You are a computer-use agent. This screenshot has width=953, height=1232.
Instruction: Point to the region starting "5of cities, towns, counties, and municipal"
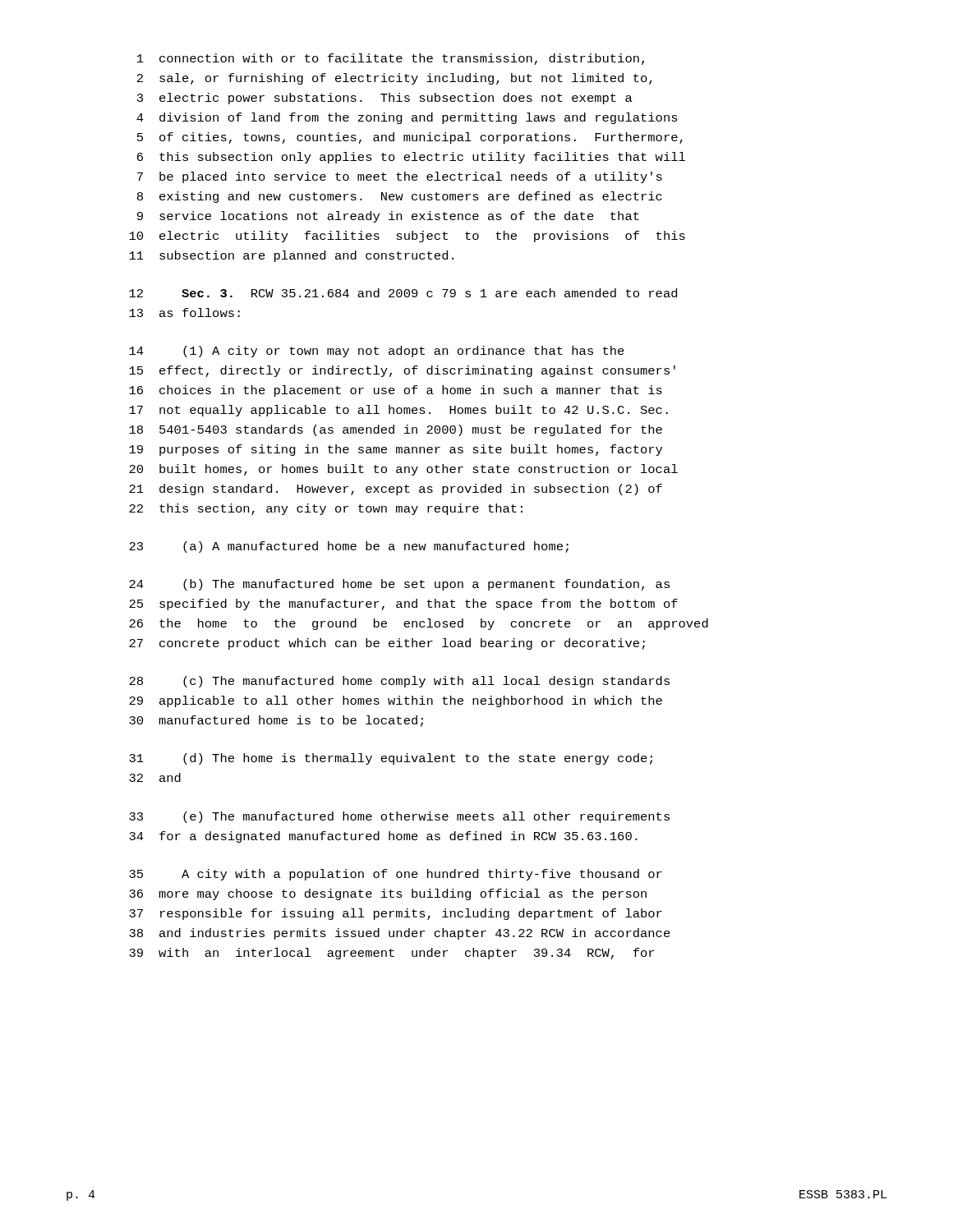[x=497, y=138]
